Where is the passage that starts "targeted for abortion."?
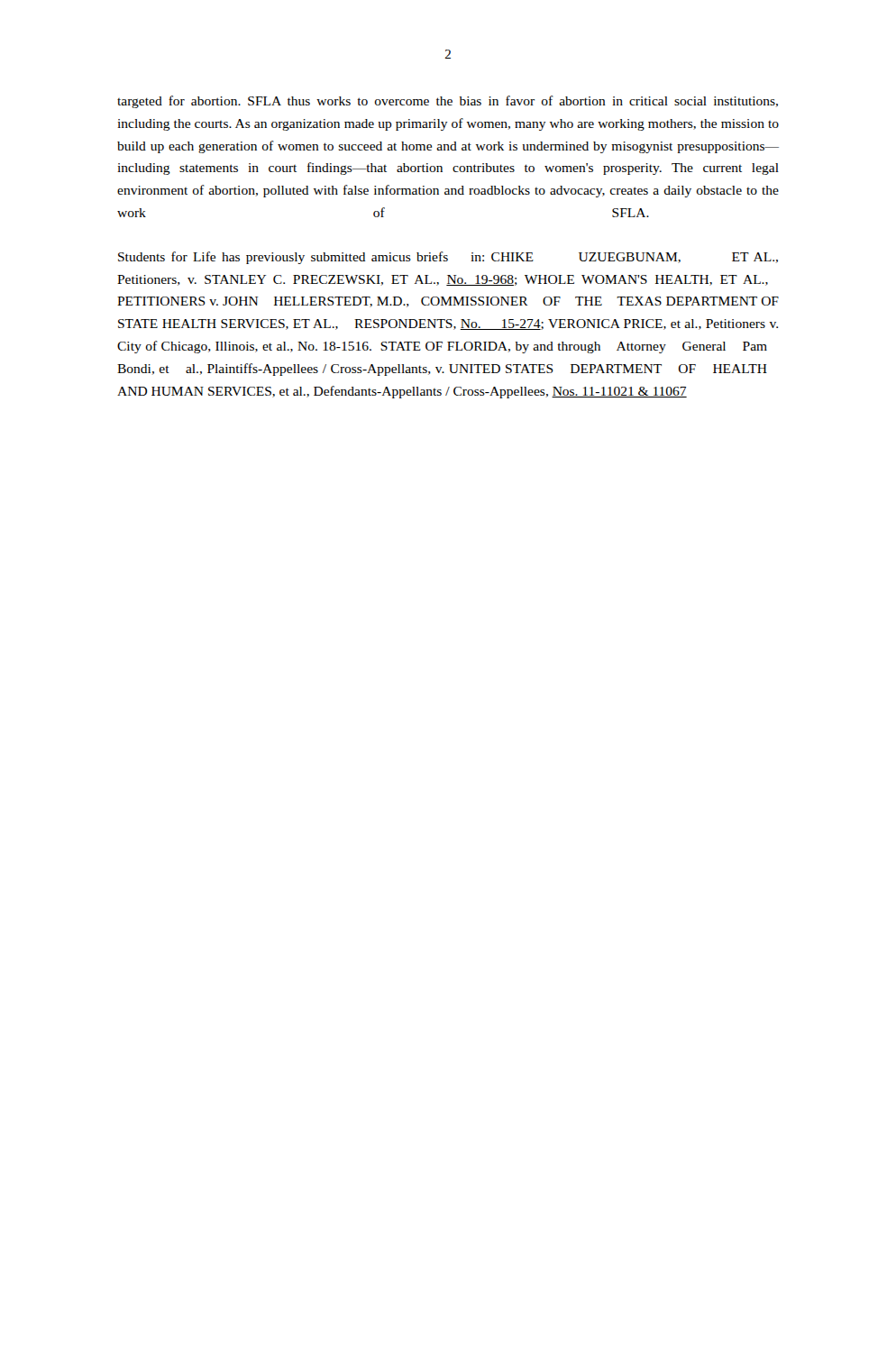896x1352 pixels. point(448,156)
